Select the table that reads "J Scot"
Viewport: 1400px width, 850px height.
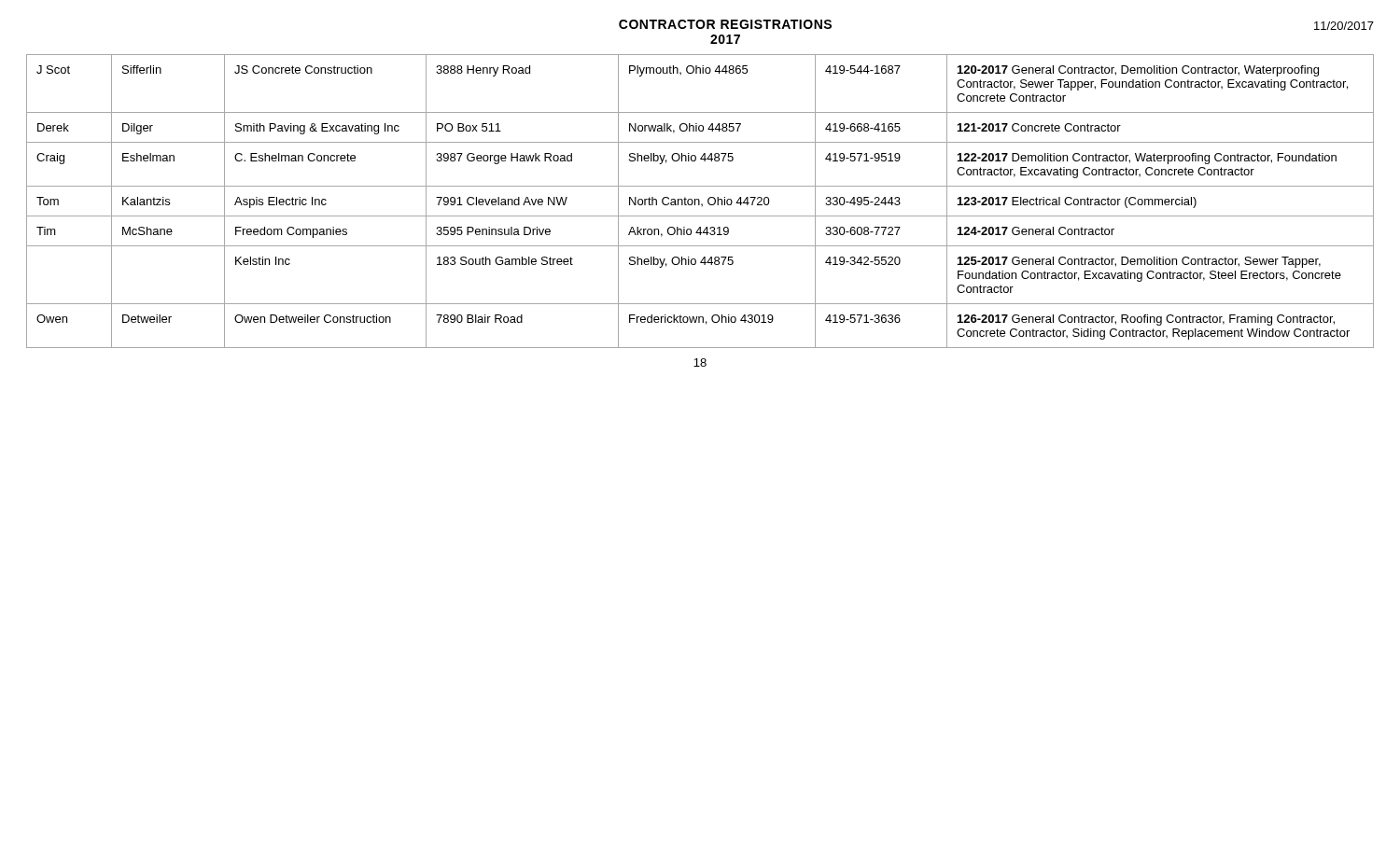click(700, 201)
